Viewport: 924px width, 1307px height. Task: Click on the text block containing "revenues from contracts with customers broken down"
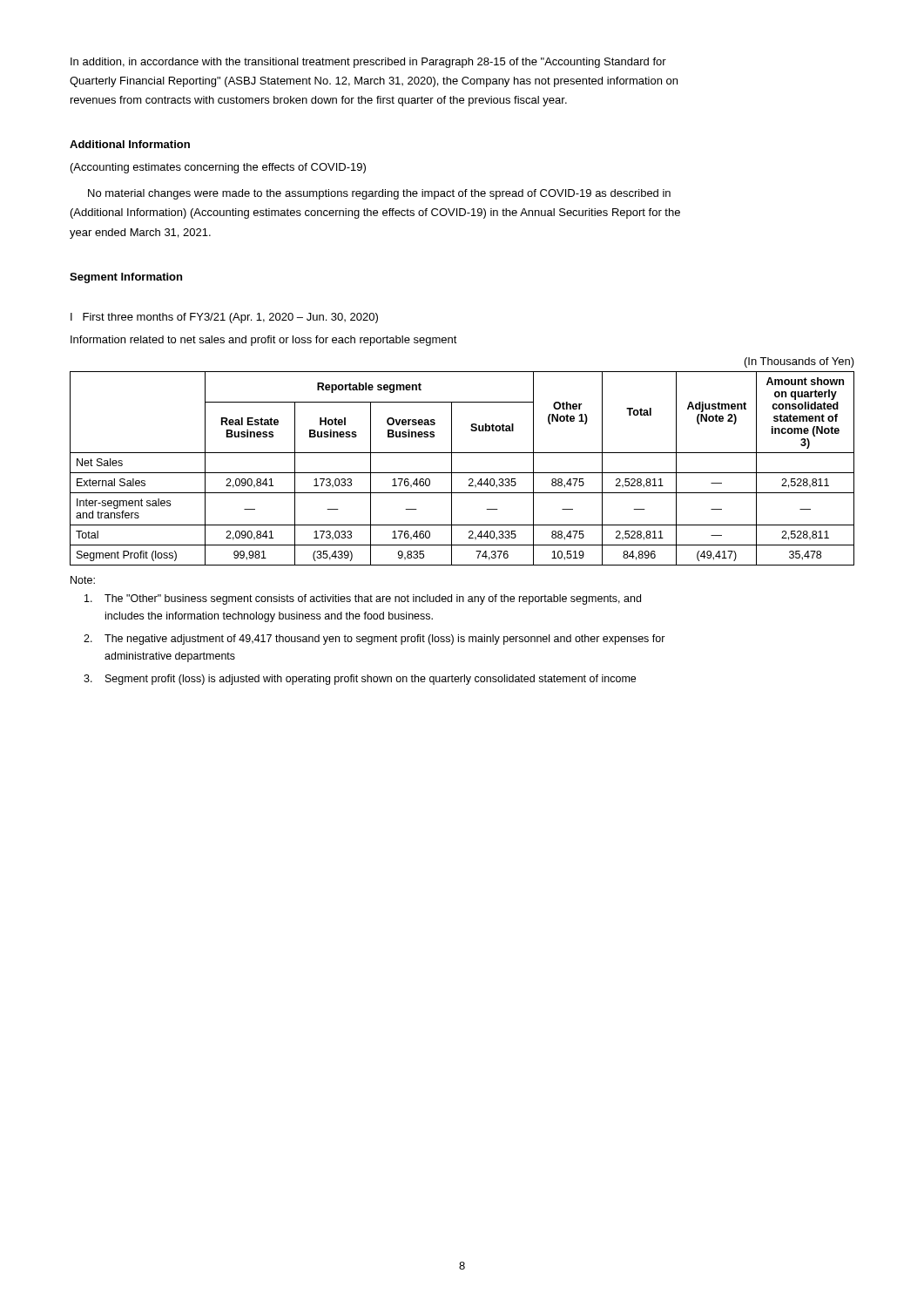[x=319, y=100]
